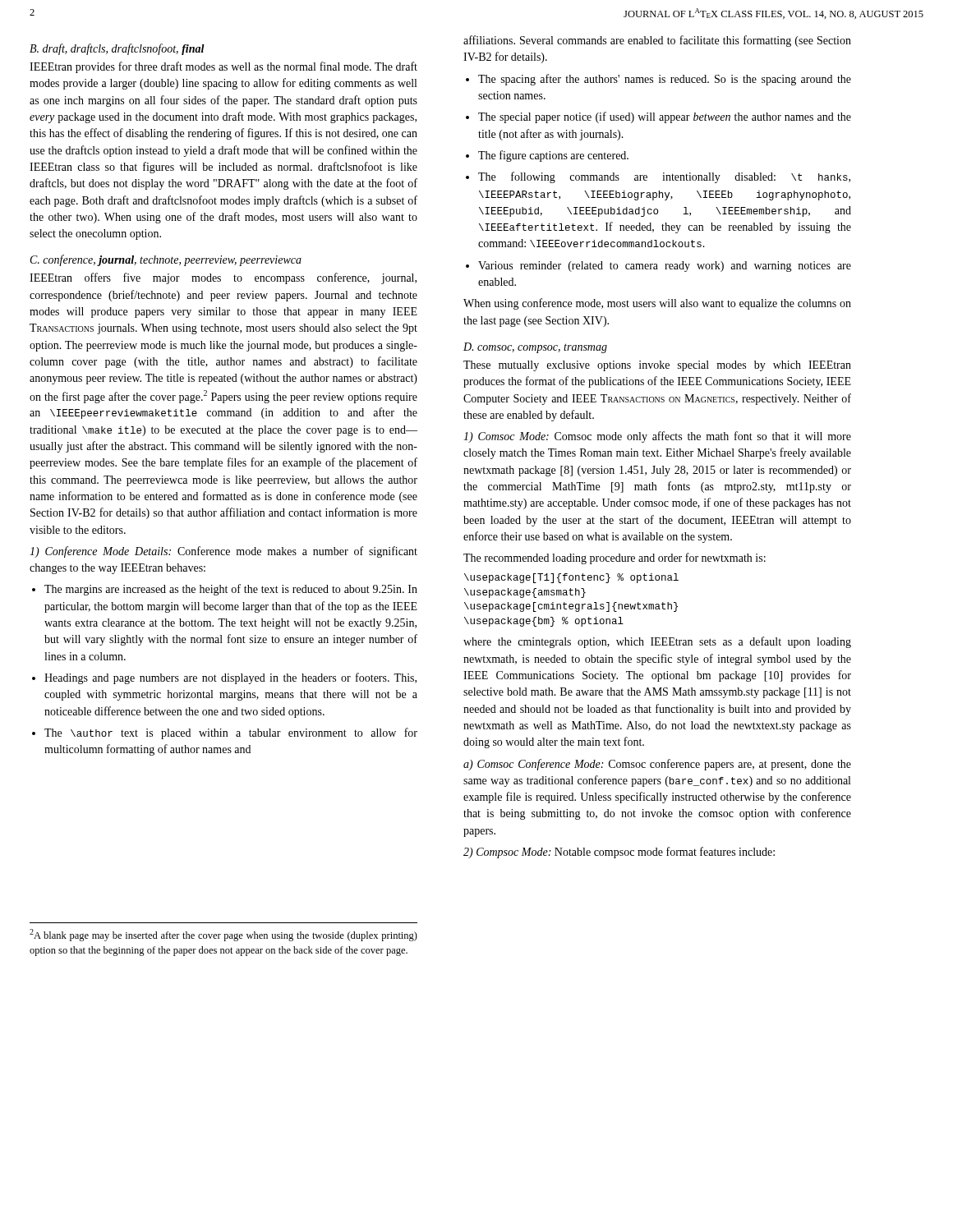This screenshot has height=1232, width=953.
Task: Locate the block of text that opens with "Various reminder (related to camera ready"
Action: [657, 274]
